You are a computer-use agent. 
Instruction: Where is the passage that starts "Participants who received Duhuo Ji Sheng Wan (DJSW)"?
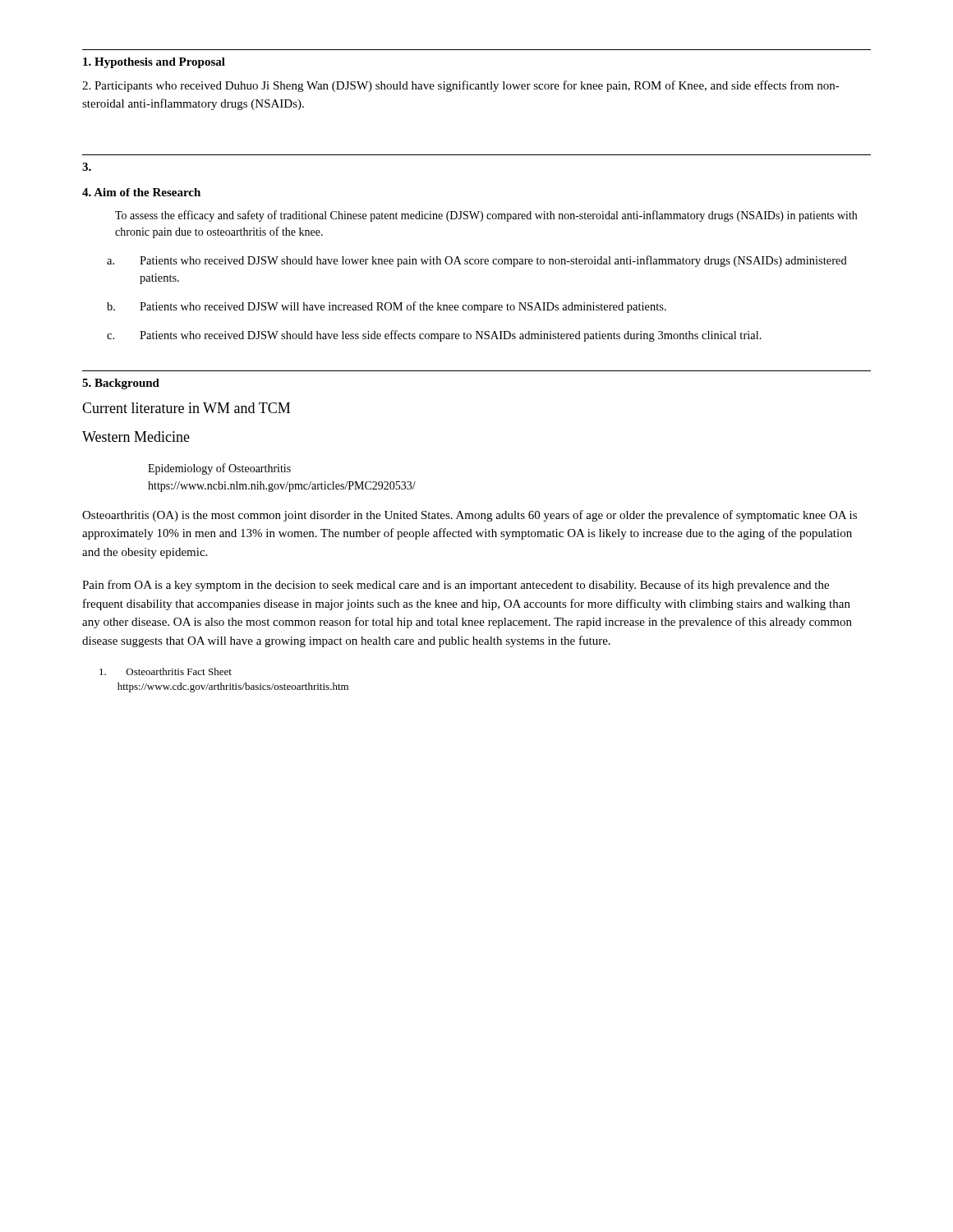coord(461,94)
